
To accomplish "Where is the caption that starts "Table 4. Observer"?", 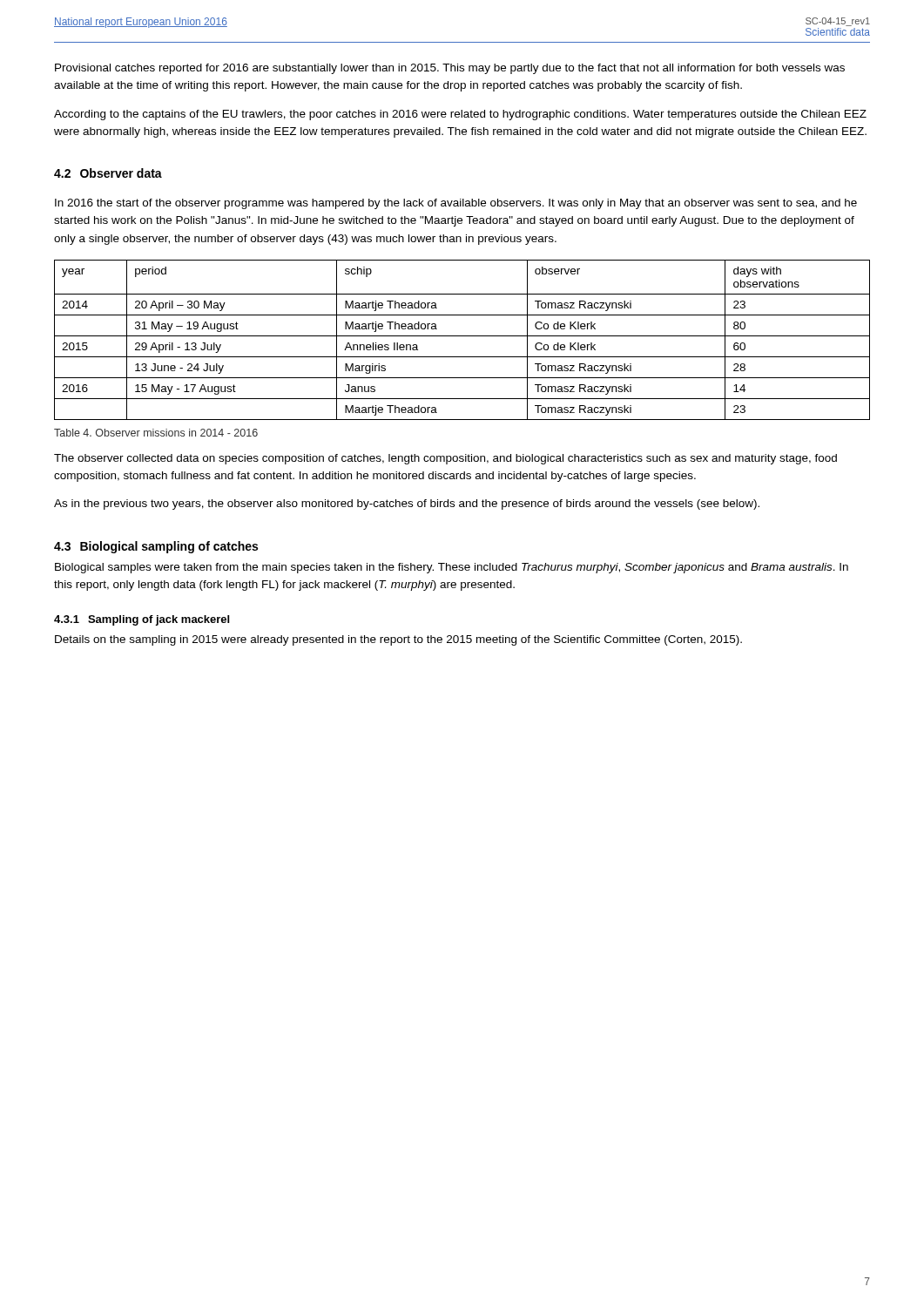I will tap(156, 433).
